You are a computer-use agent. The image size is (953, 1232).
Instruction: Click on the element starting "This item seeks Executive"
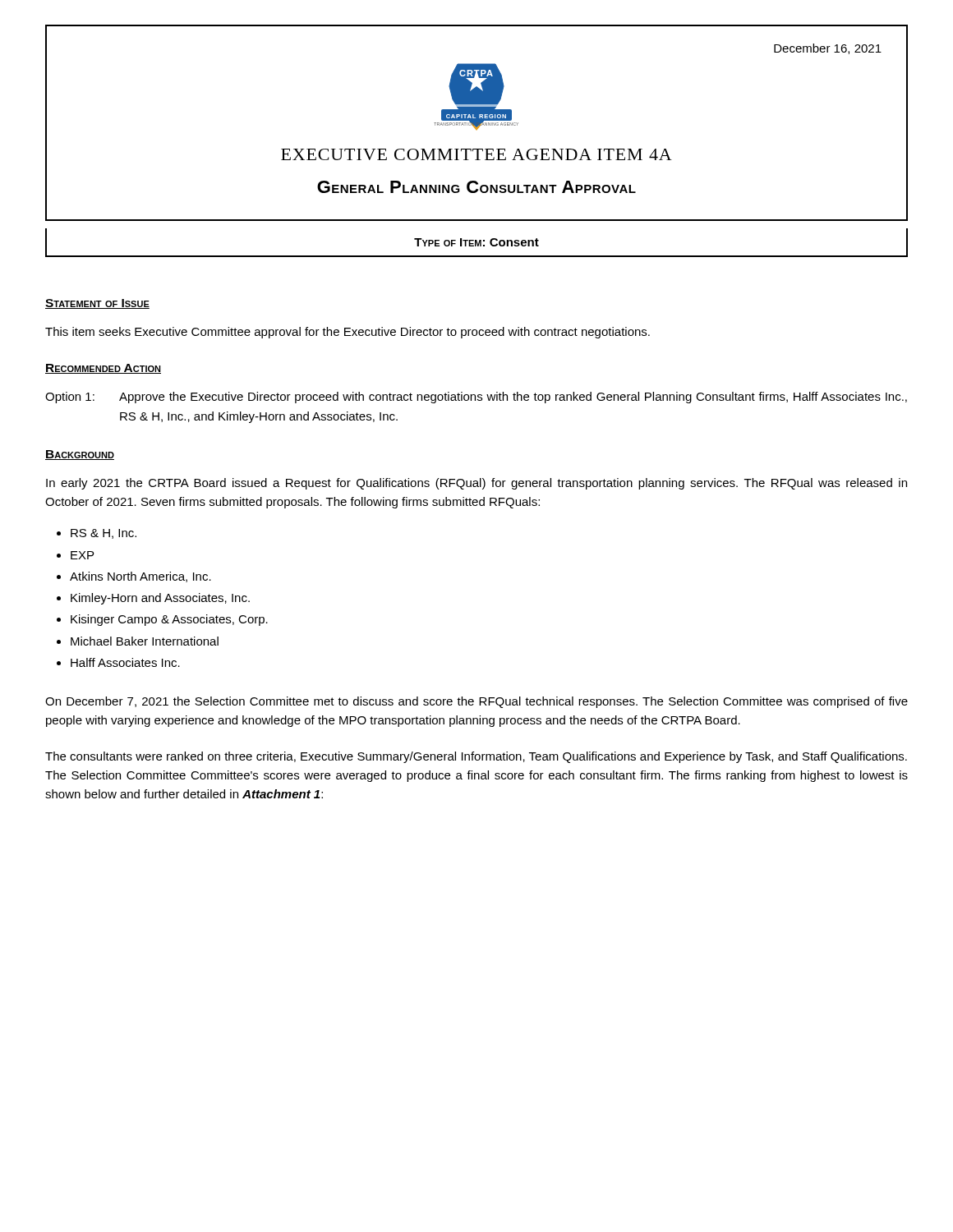348,331
